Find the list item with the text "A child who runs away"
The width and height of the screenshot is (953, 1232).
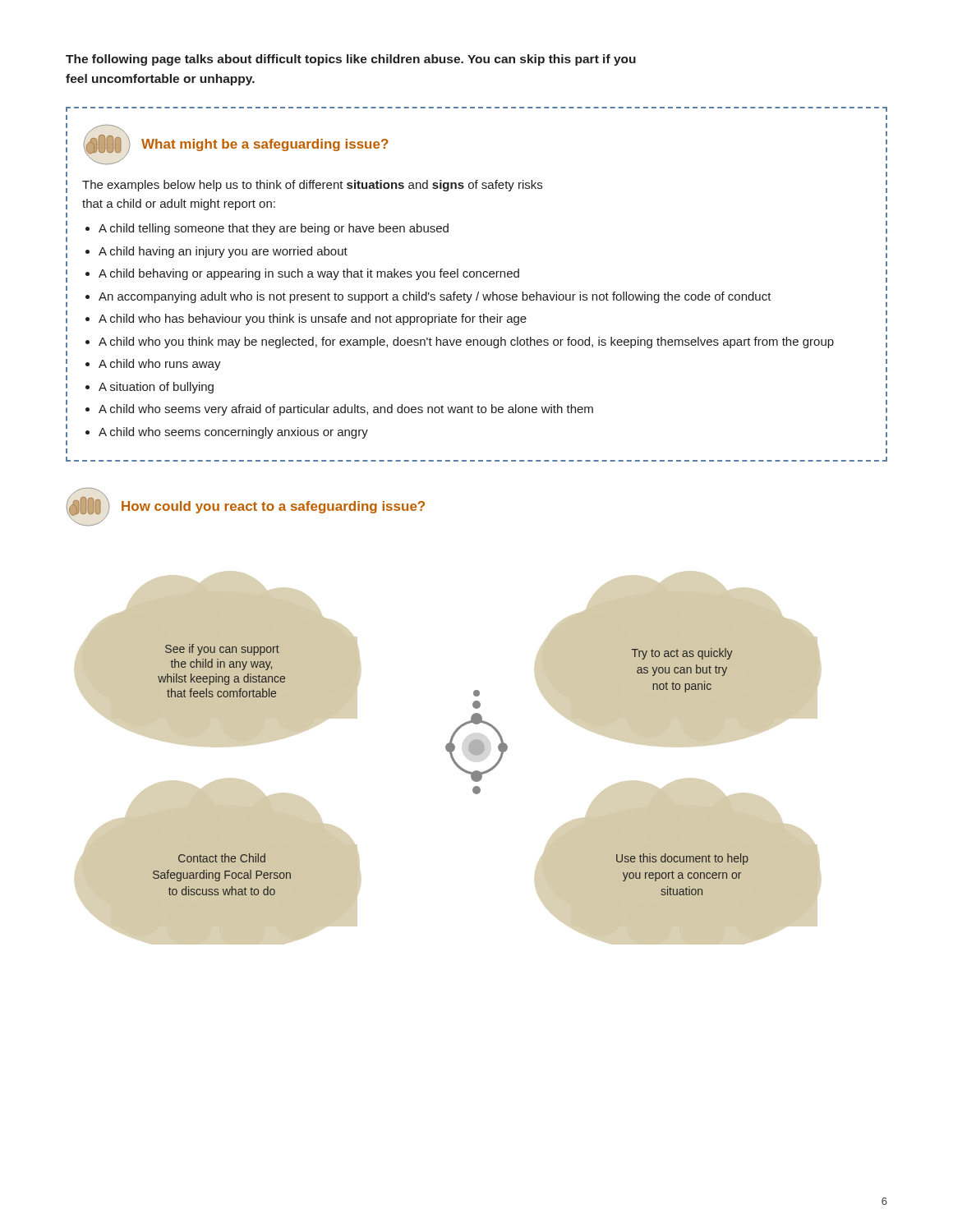point(160,364)
